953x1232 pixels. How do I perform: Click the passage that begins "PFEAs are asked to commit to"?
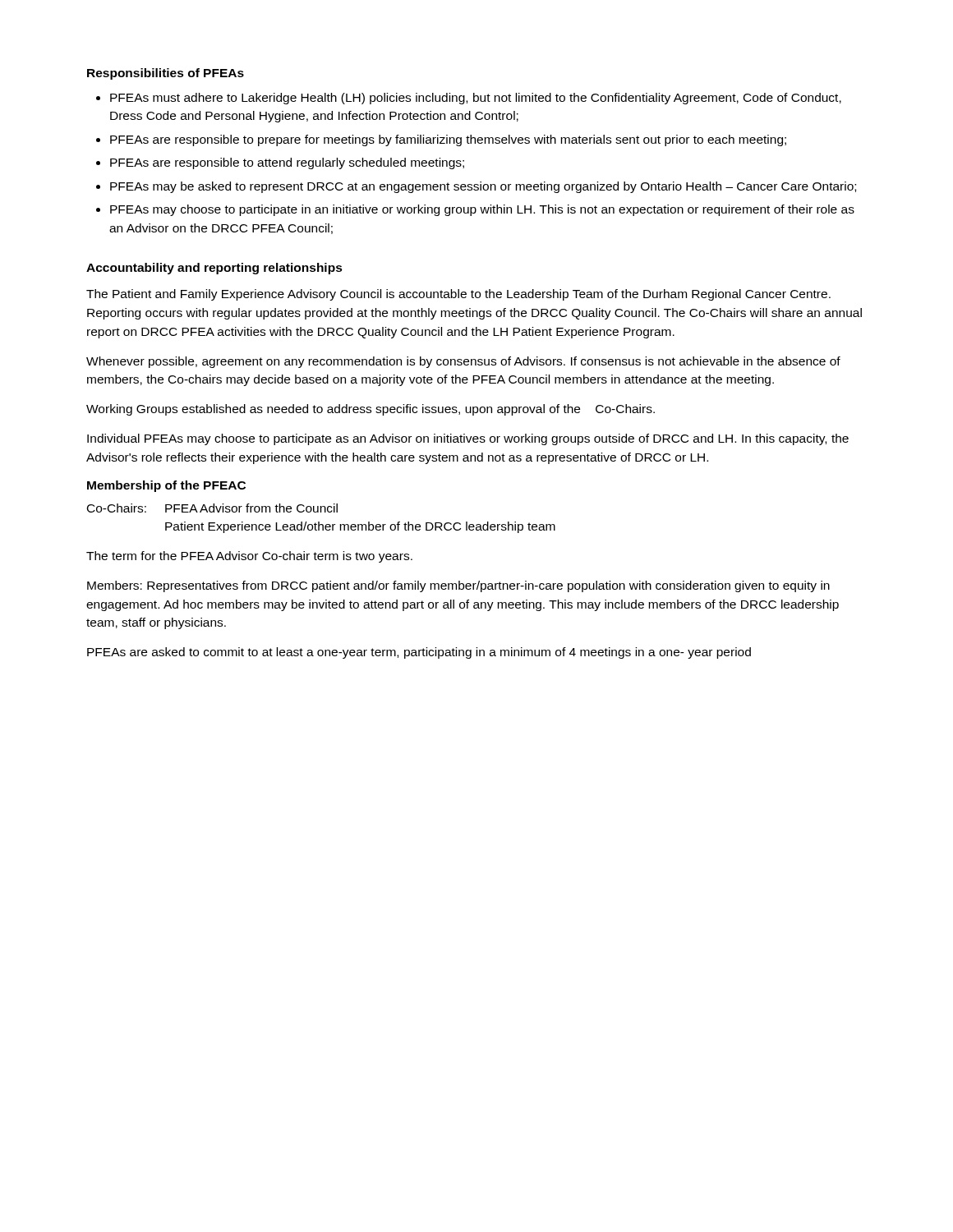pos(419,652)
